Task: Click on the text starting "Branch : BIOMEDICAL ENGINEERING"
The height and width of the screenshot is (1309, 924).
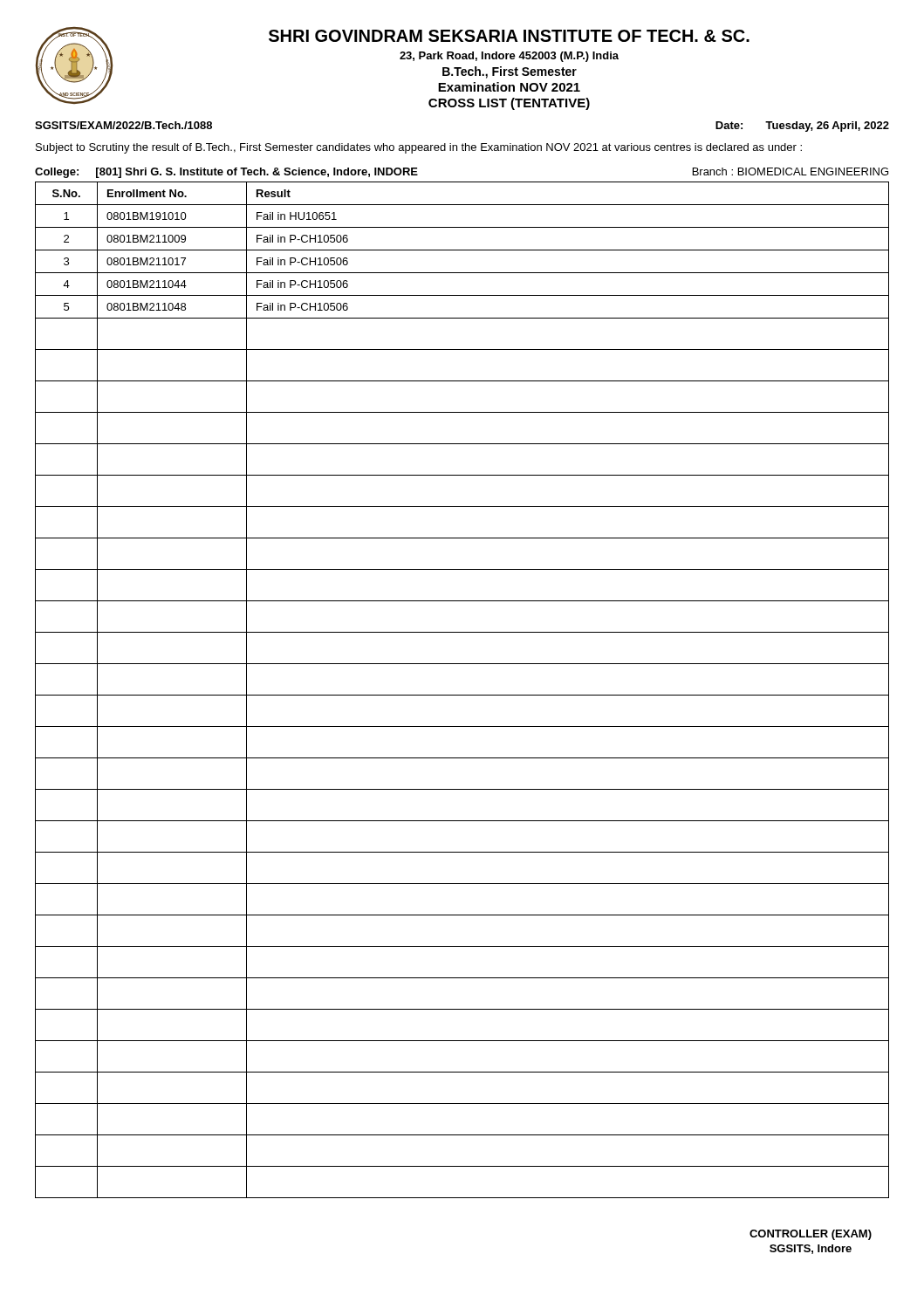Action: point(790,171)
